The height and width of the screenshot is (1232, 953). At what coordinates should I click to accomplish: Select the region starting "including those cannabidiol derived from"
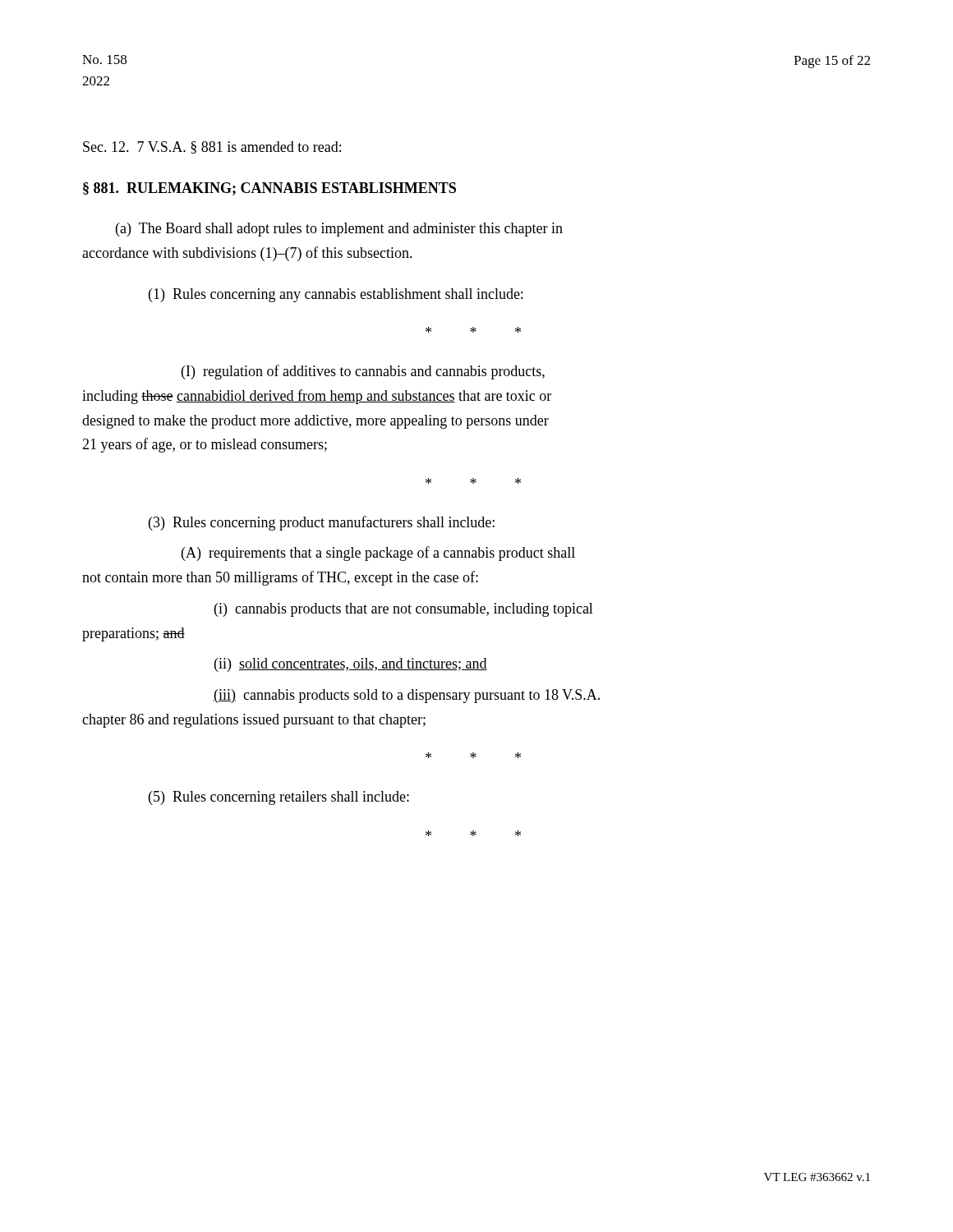coord(317,396)
